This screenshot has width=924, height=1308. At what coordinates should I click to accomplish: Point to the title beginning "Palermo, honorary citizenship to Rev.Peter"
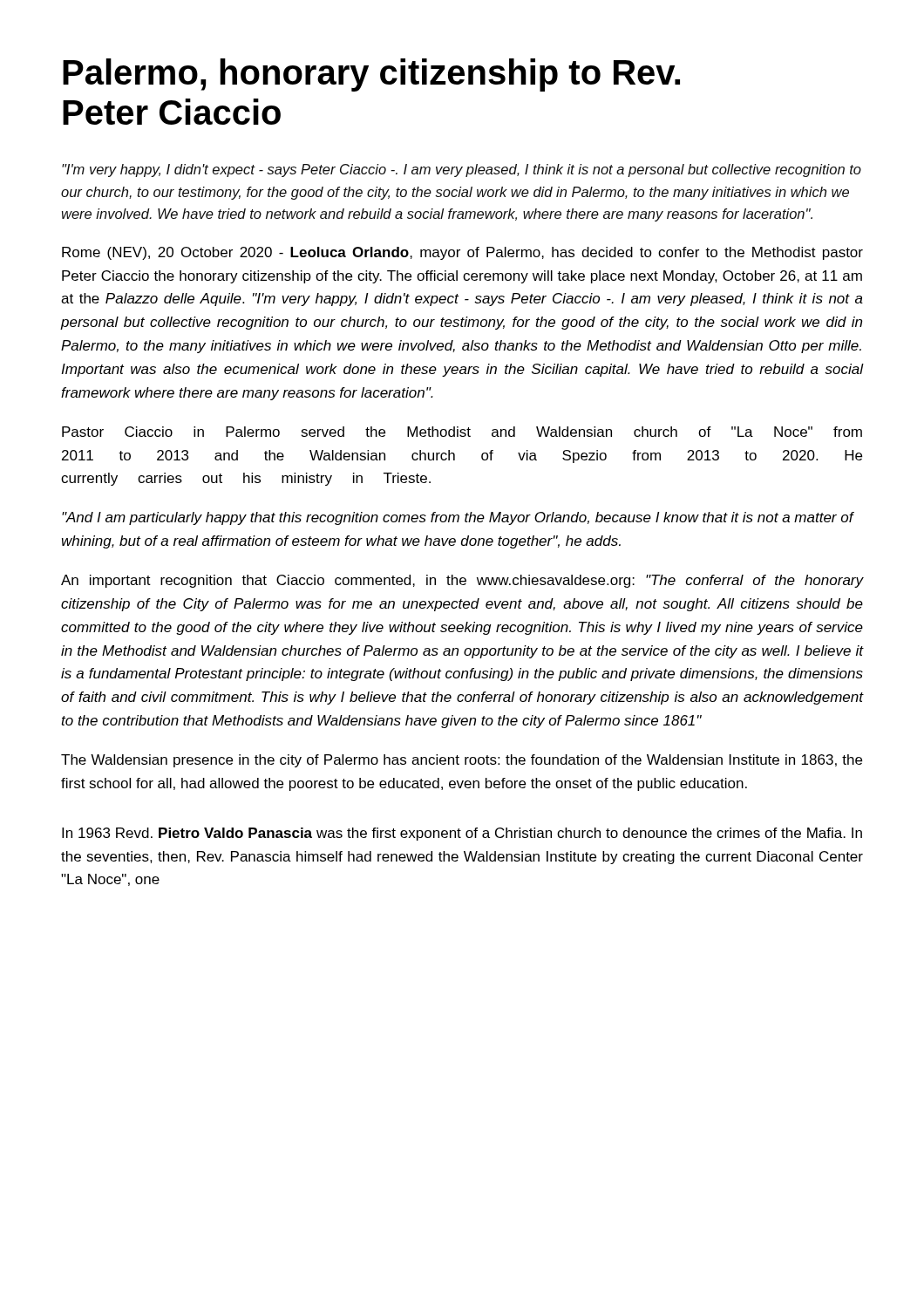tap(462, 92)
